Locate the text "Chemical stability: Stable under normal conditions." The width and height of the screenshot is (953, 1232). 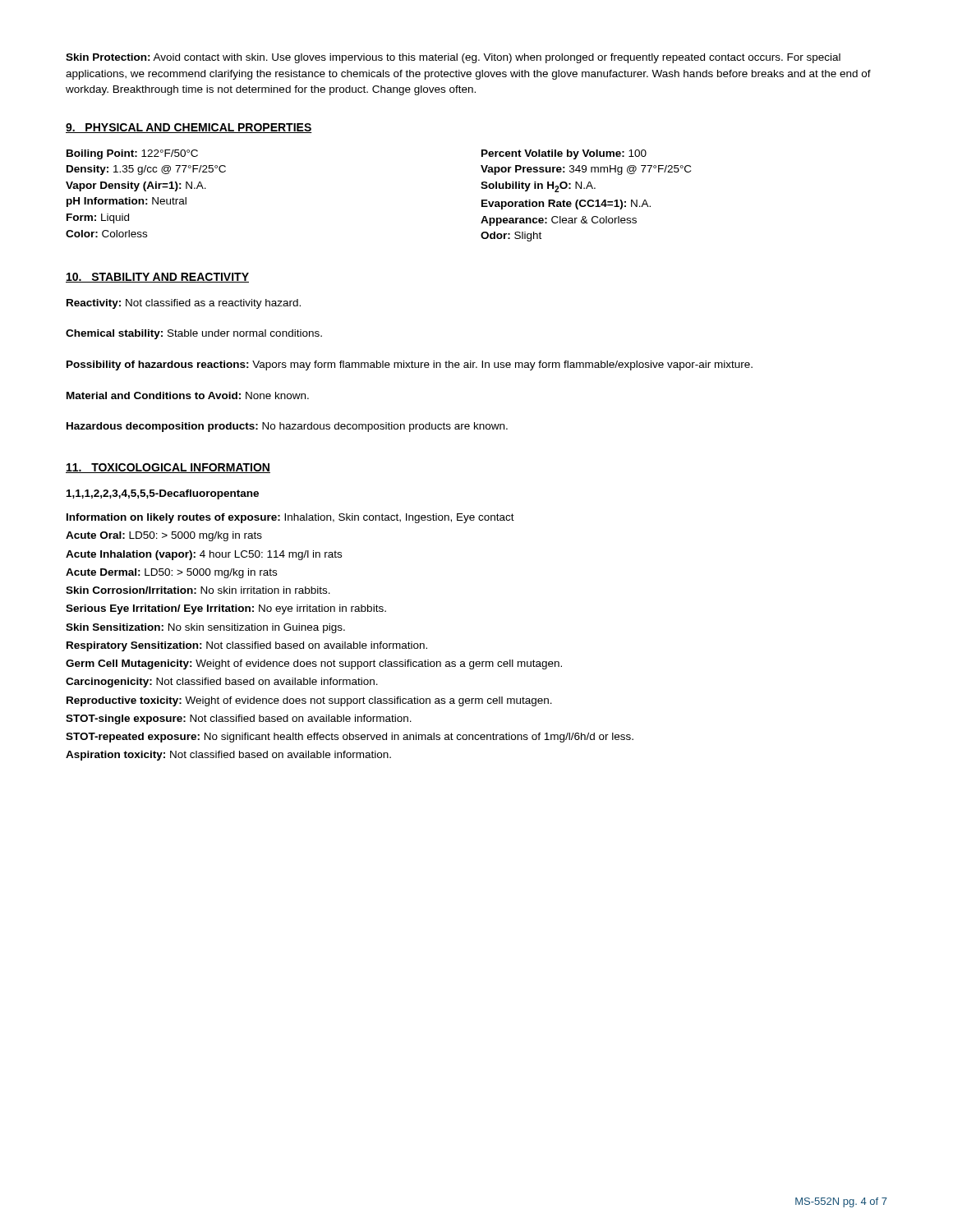pos(194,333)
